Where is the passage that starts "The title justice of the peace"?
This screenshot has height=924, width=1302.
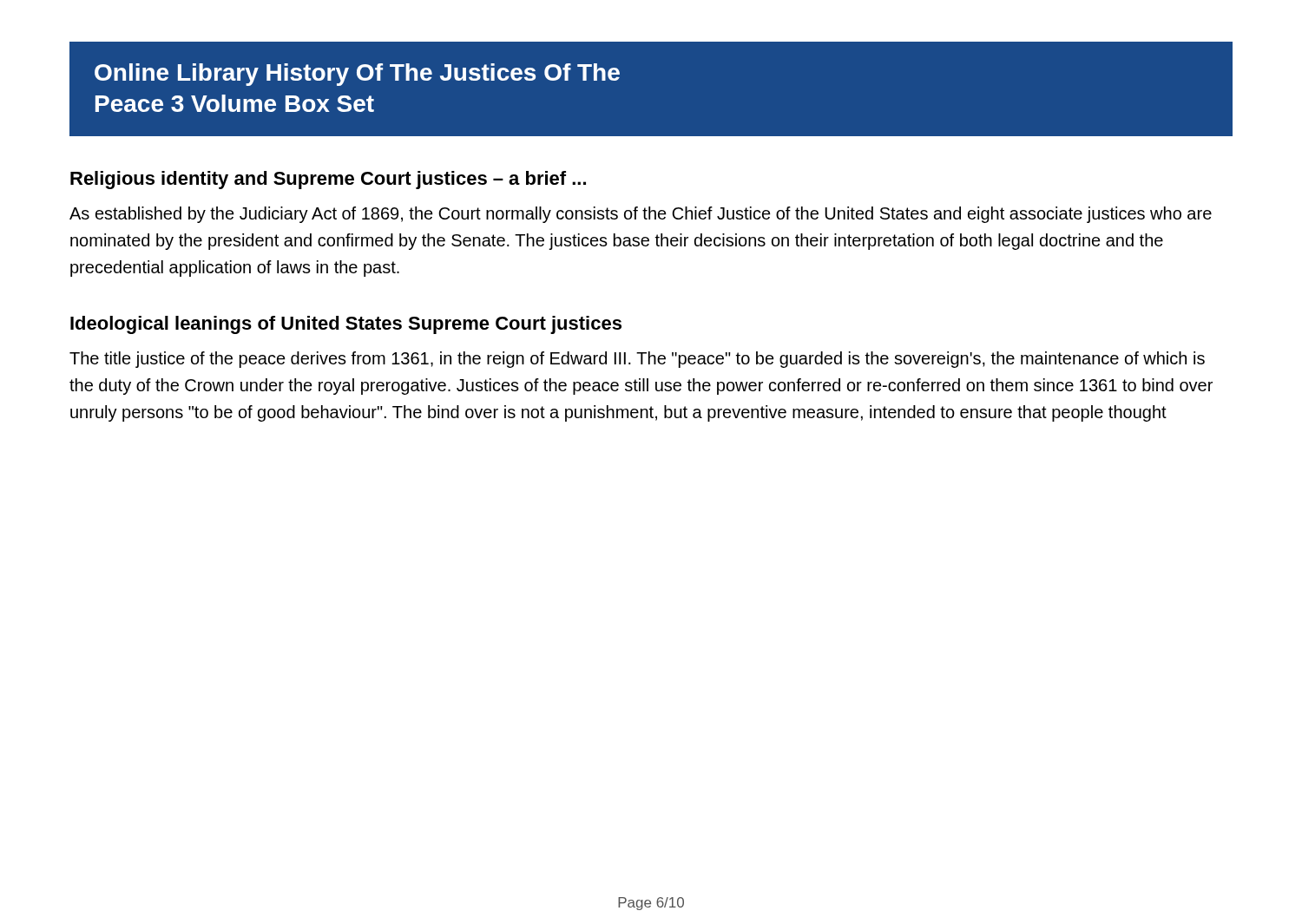641,385
